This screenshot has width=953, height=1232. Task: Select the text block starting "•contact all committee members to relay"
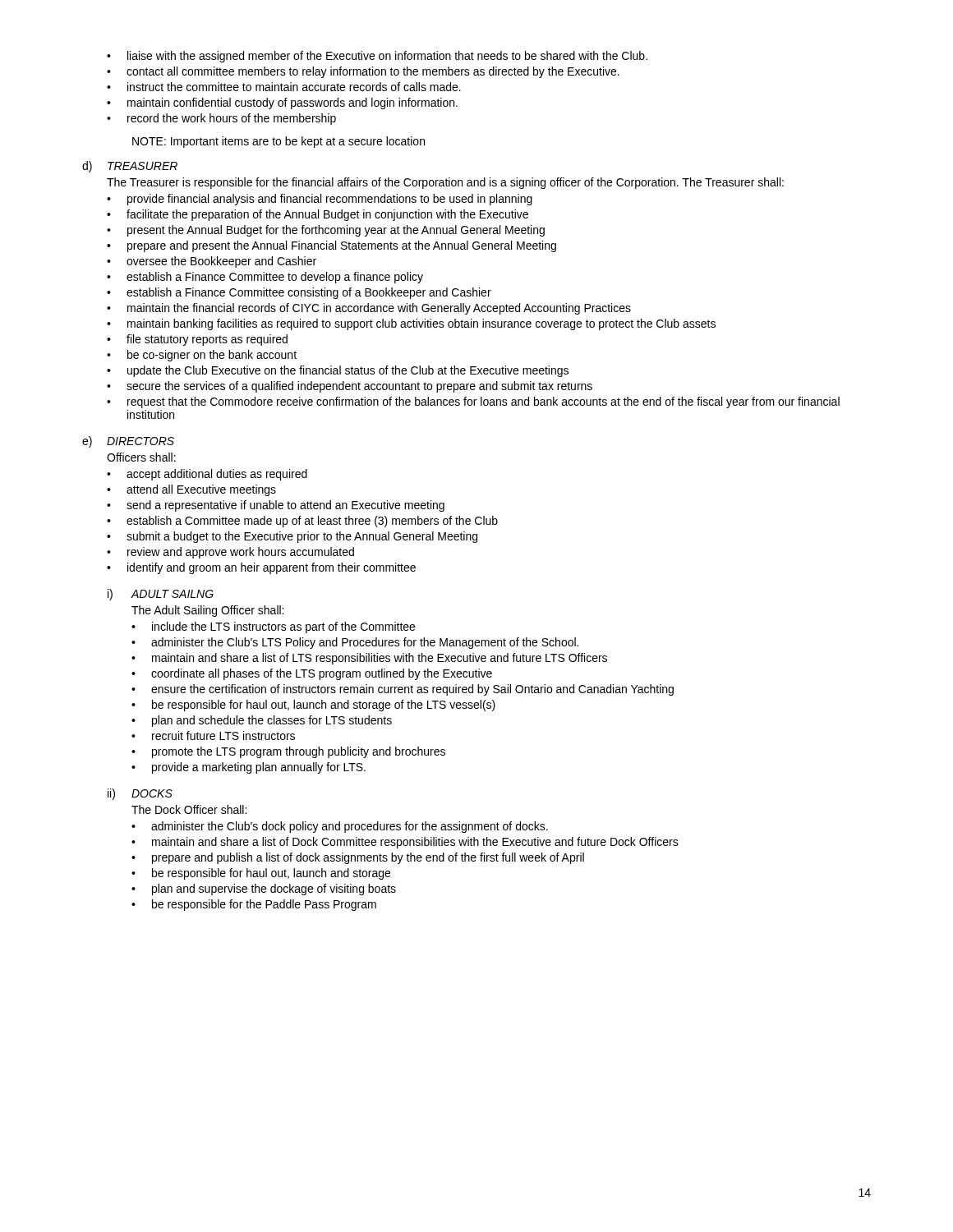click(x=489, y=71)
